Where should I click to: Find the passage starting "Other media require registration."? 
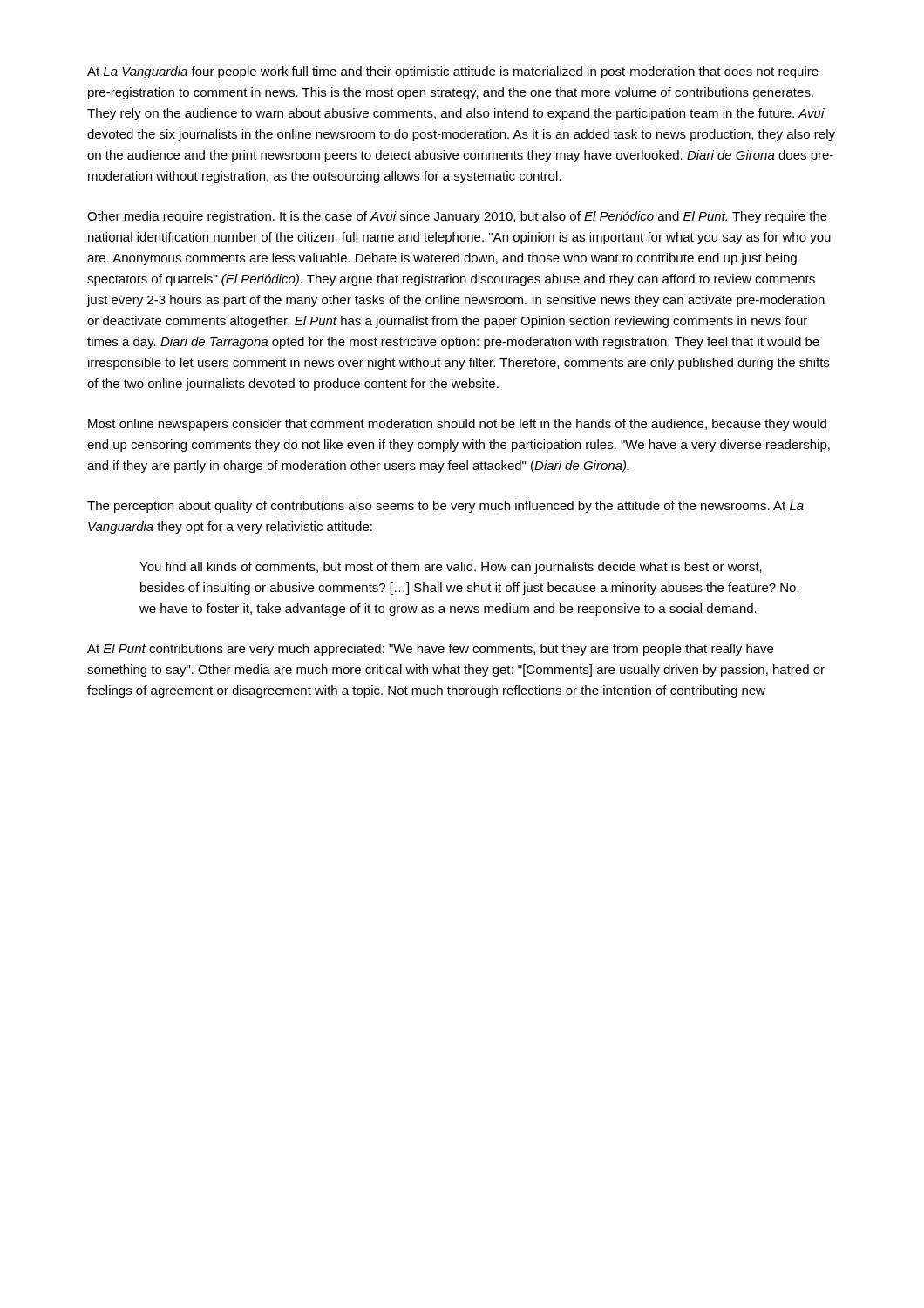tap(459, 300)
